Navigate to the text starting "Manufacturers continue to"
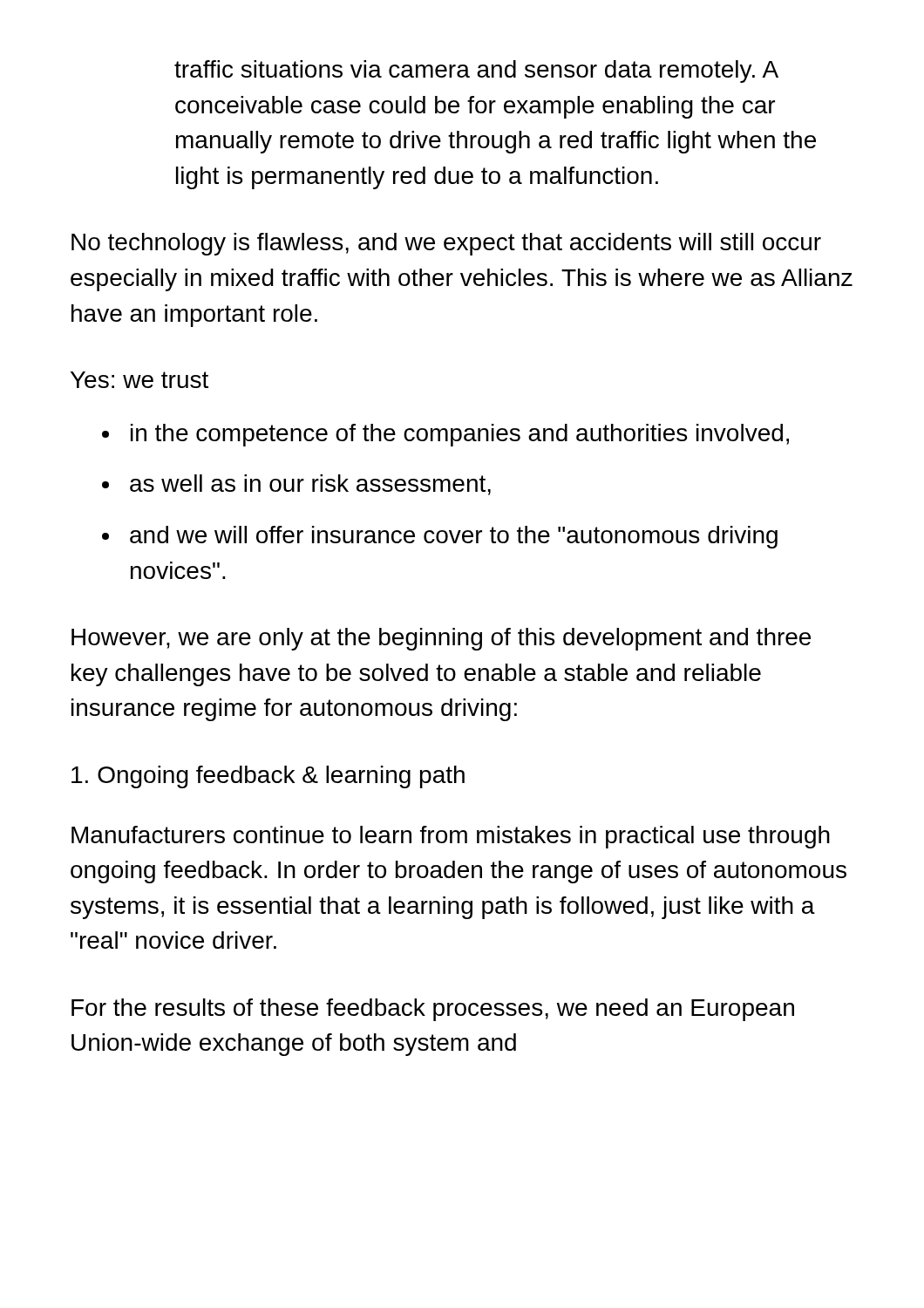 click(459, 888)
